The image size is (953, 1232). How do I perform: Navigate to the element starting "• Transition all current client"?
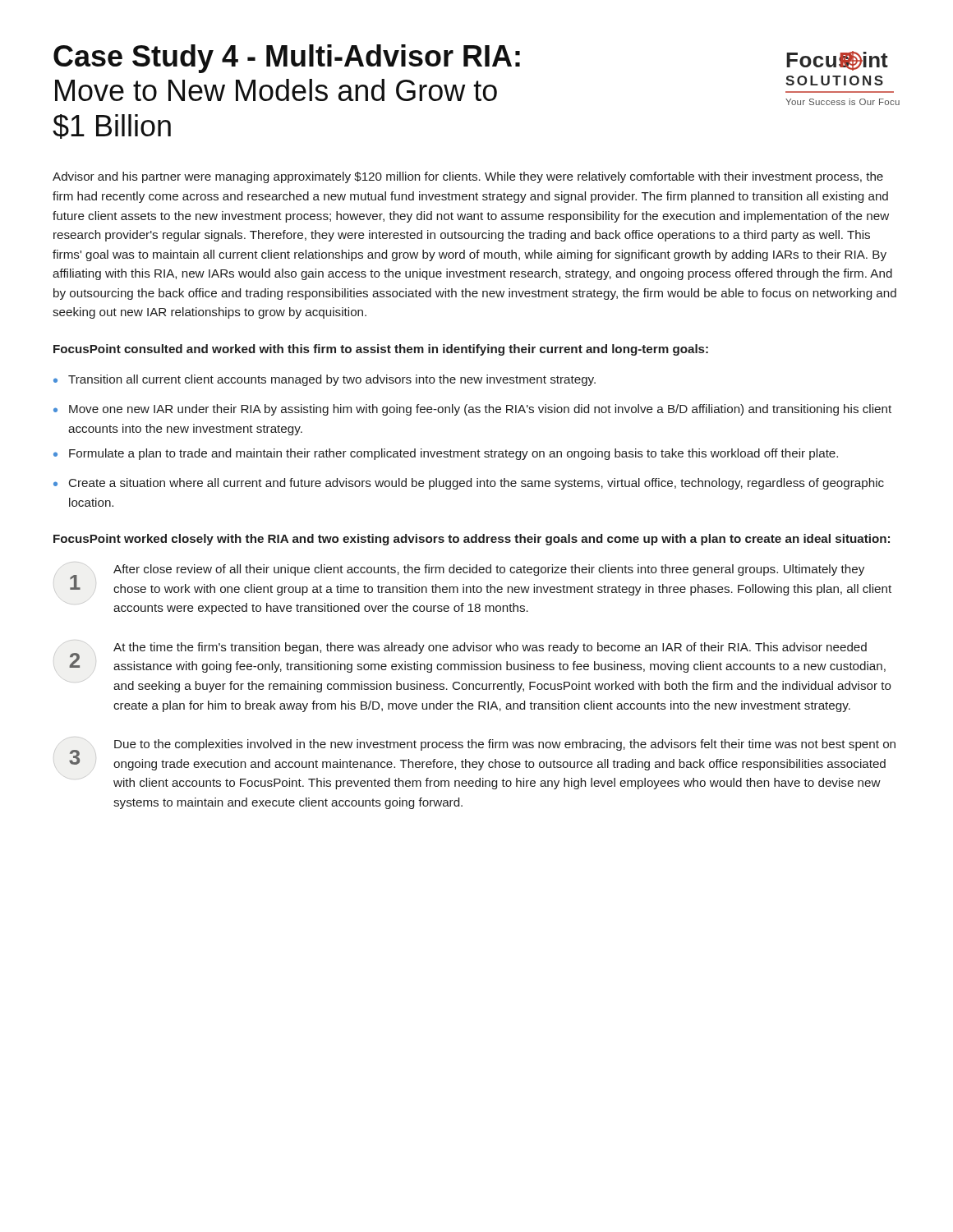tap(325, 381)
